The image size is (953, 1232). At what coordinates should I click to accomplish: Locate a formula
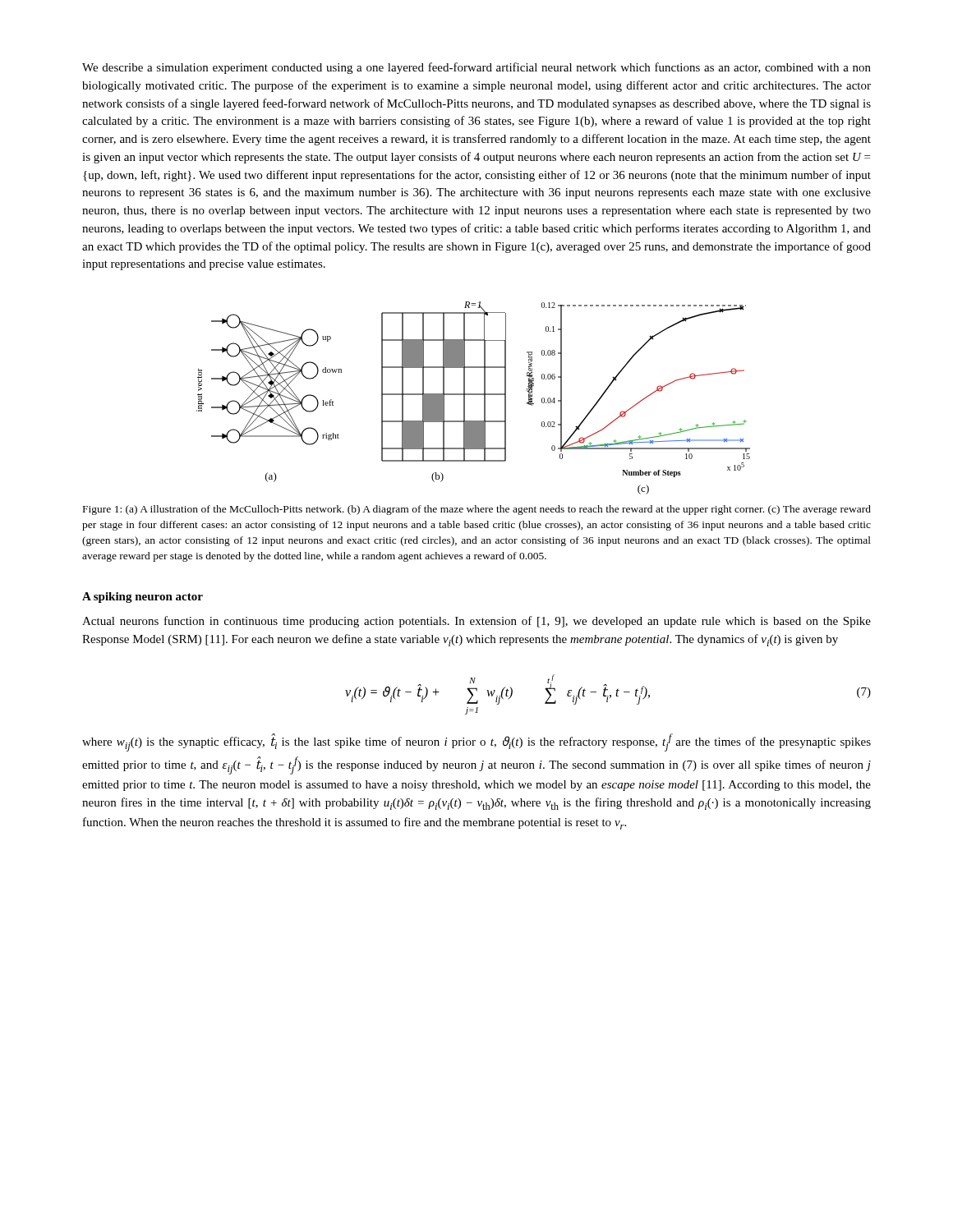click(575, 692)
